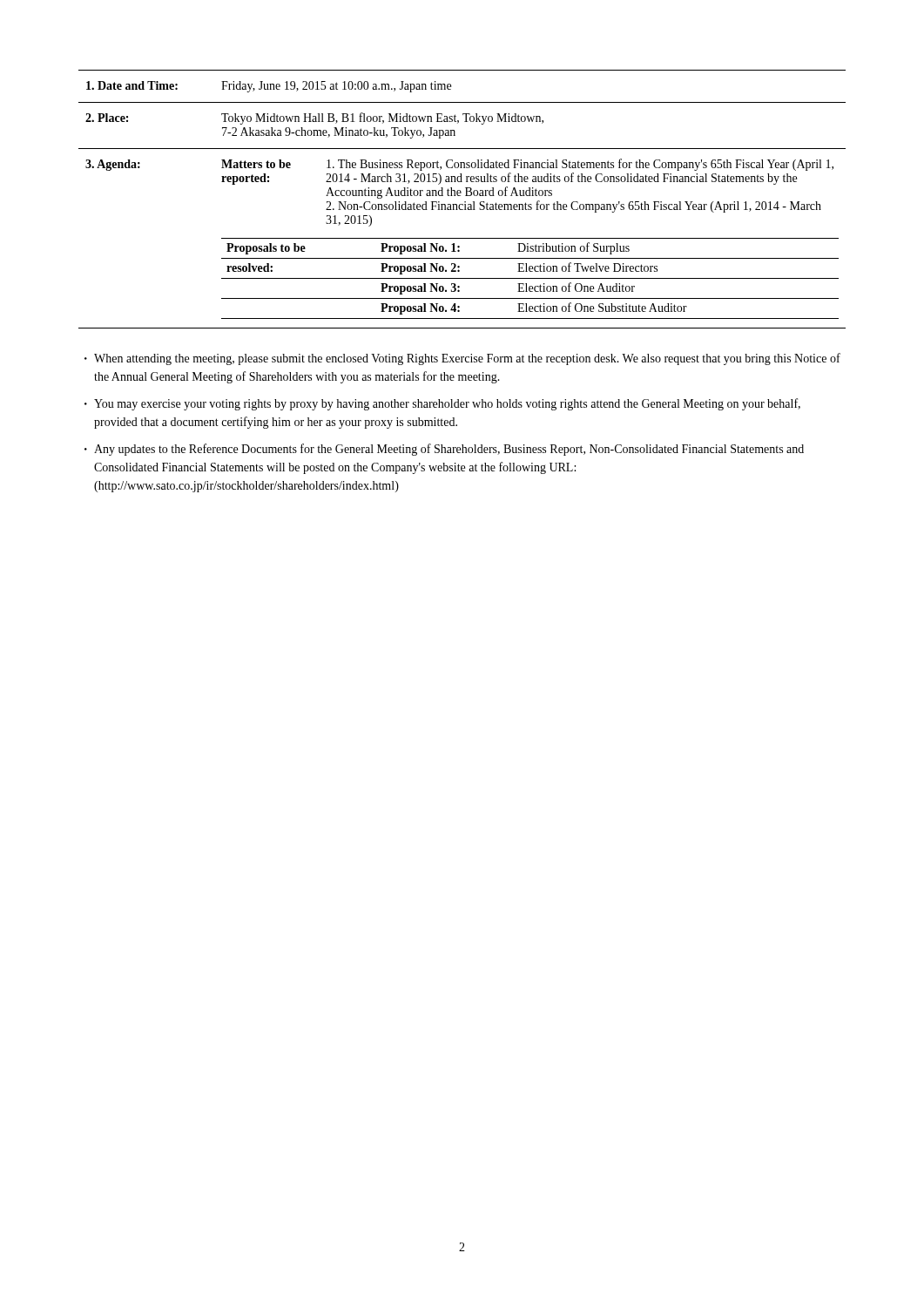Point to the block beginning "・ When attending the meeting, please submit"
This screenshot has height=1307, width=924.
(462, 368)
